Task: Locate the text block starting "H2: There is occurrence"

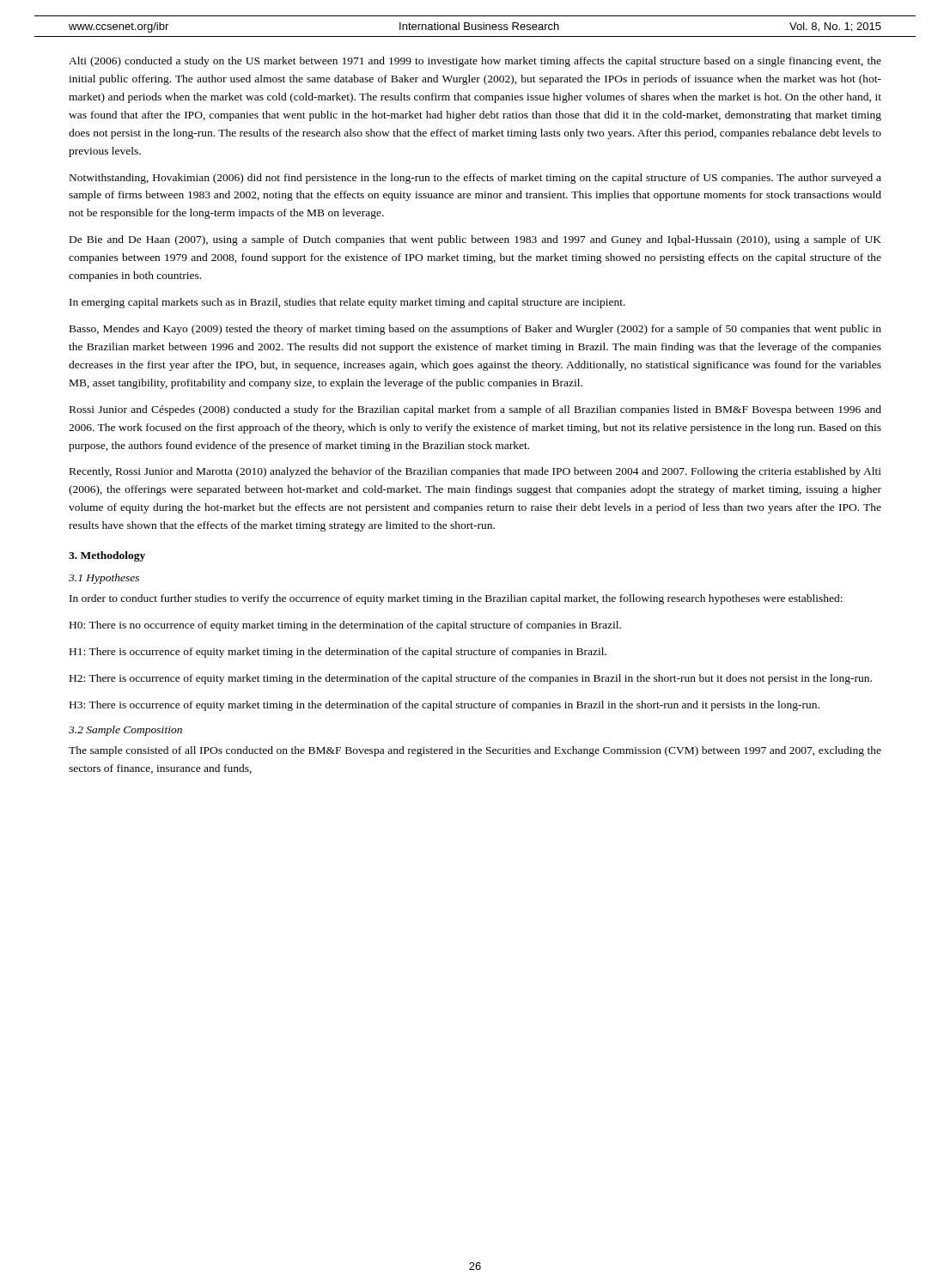Action: (x=471, y=678)
